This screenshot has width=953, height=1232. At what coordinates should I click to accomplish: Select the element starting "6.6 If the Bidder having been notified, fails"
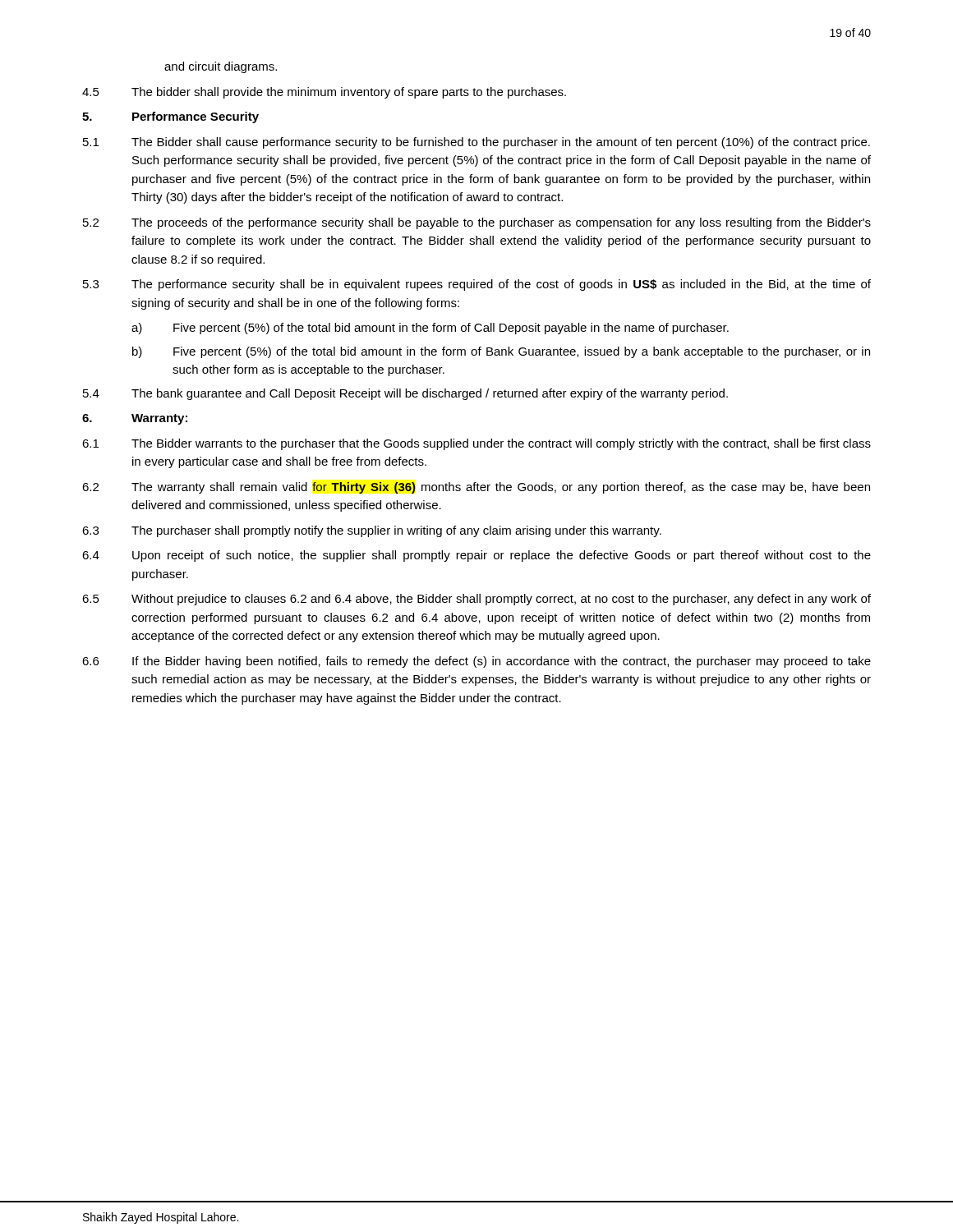tap(476, 679)
